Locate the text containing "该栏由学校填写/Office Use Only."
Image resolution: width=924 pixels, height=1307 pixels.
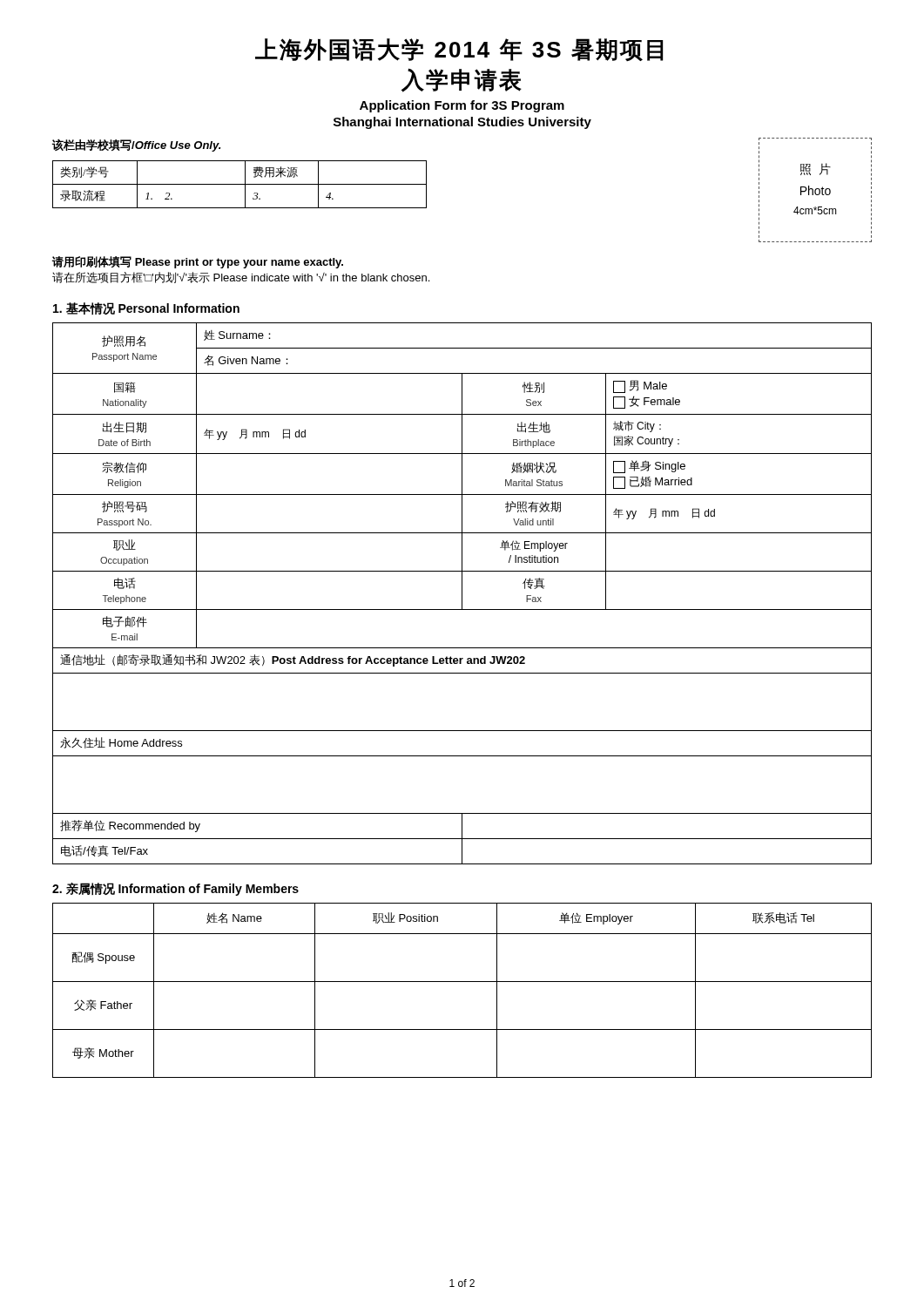click(137, 145)
